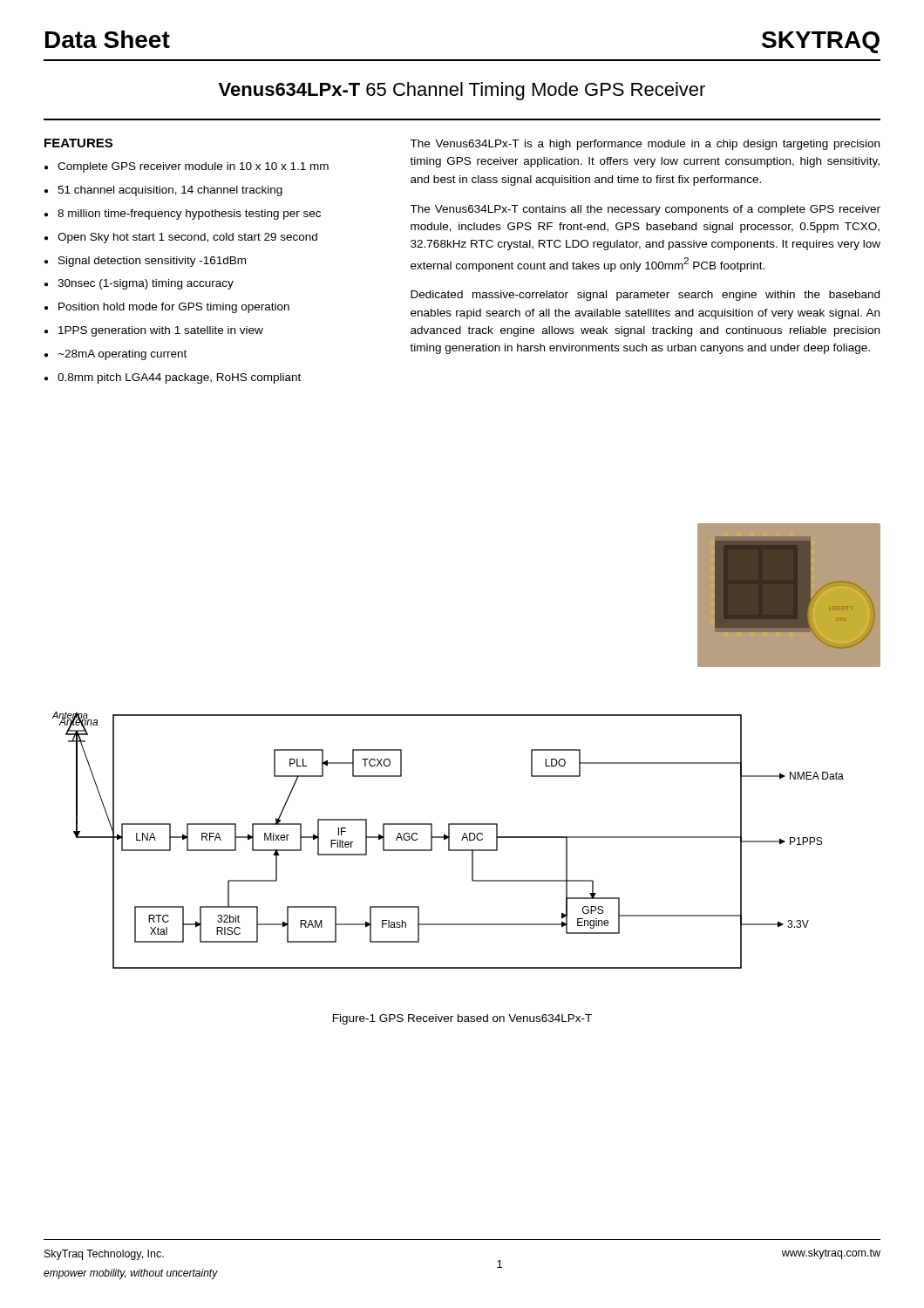Point to the text block starting "Position hold mode for"

click(174, 307)
